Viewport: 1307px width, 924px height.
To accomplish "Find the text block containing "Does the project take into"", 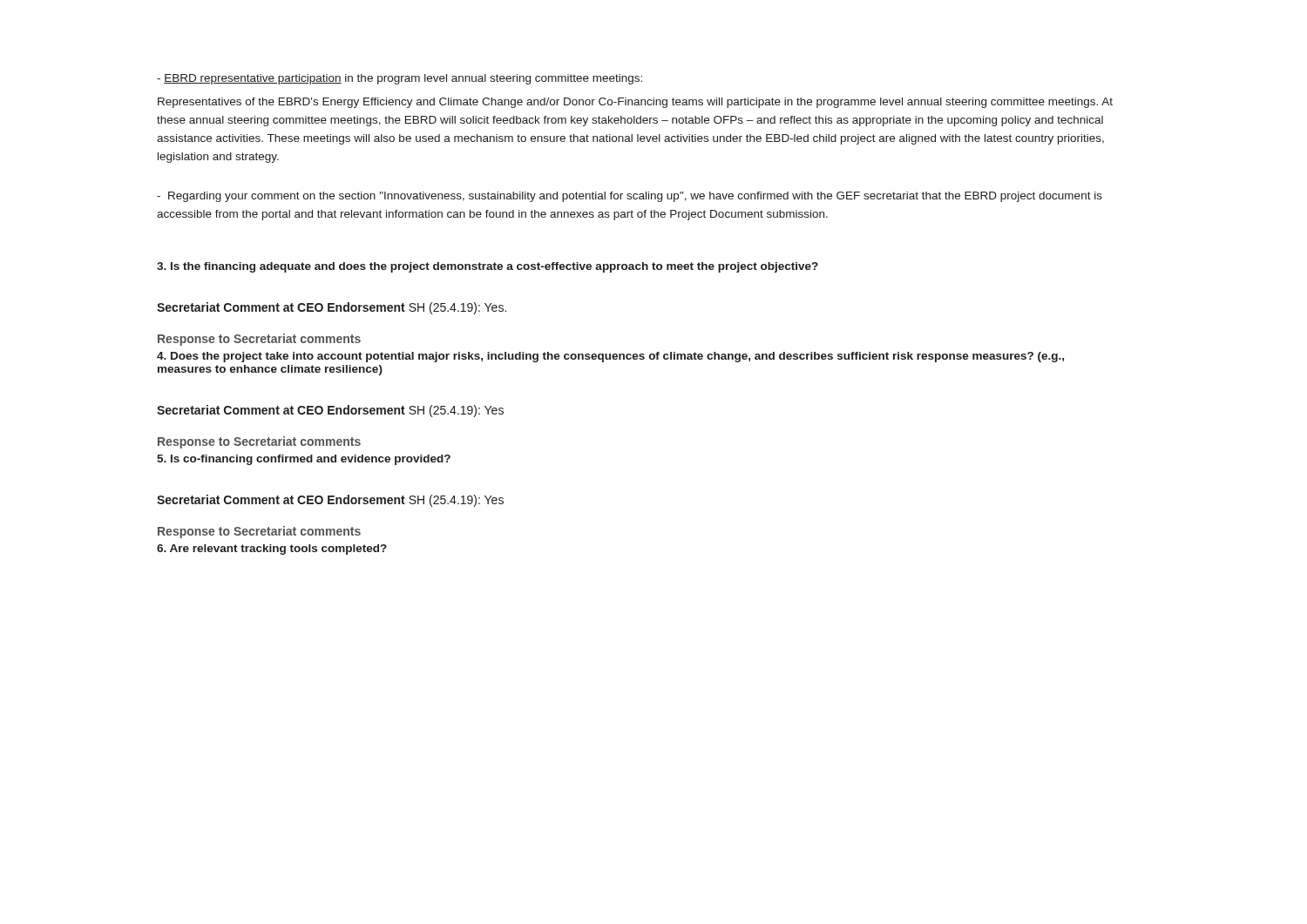I will point(611,363).
